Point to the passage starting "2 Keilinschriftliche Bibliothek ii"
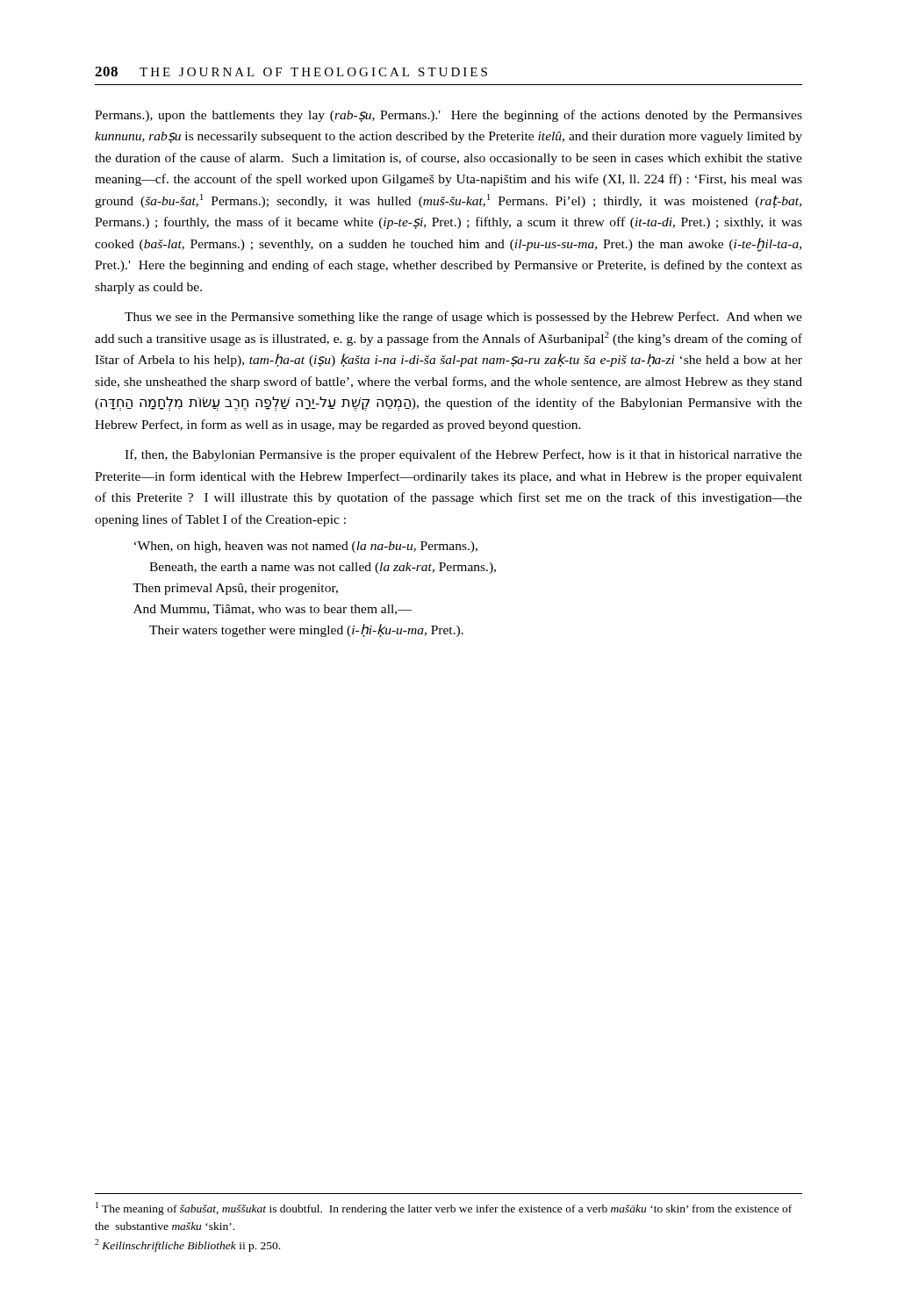 [188, 1245]
